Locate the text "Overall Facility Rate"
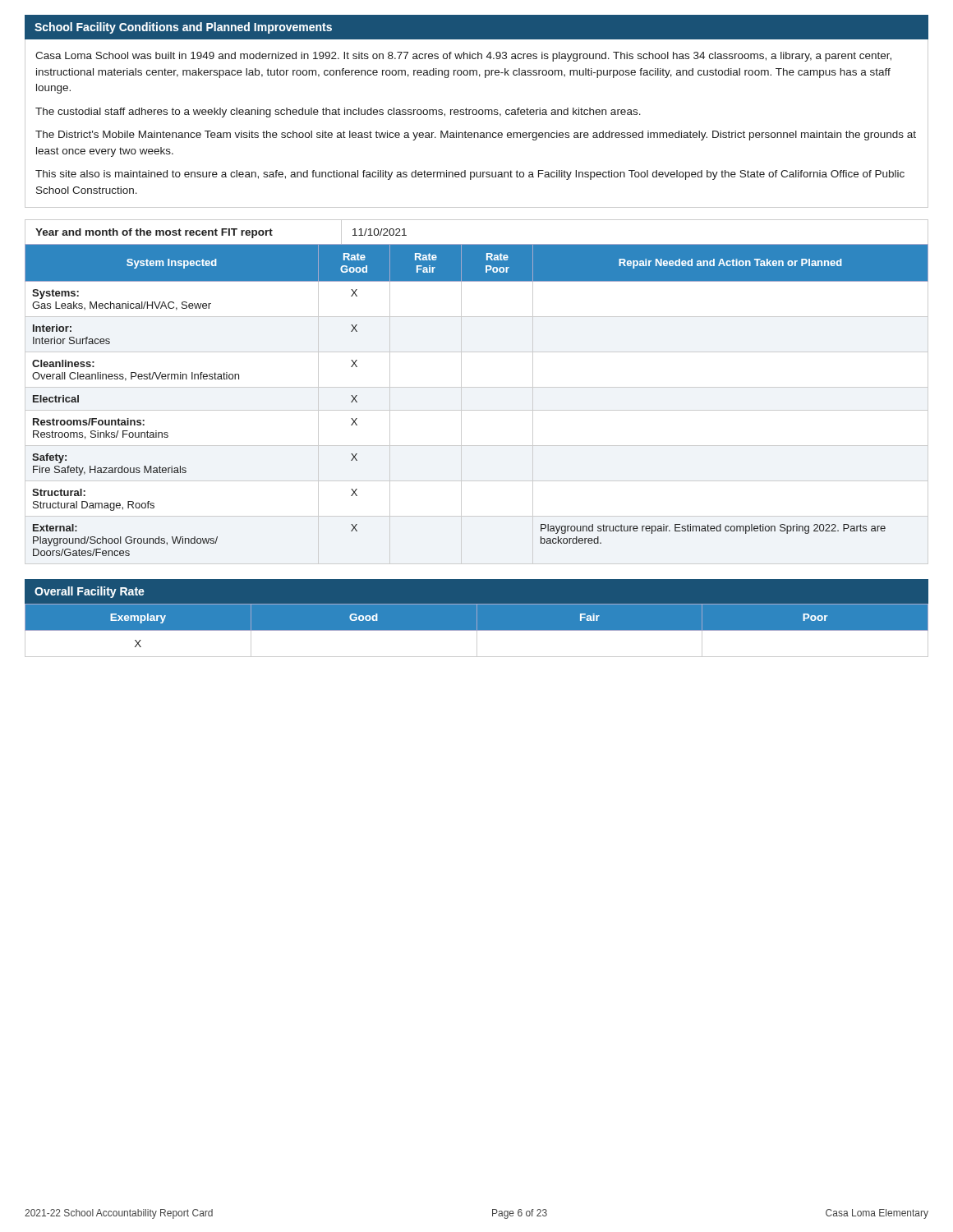The height and width of the screenshot is (1232, 953). (x=90, y=592)
